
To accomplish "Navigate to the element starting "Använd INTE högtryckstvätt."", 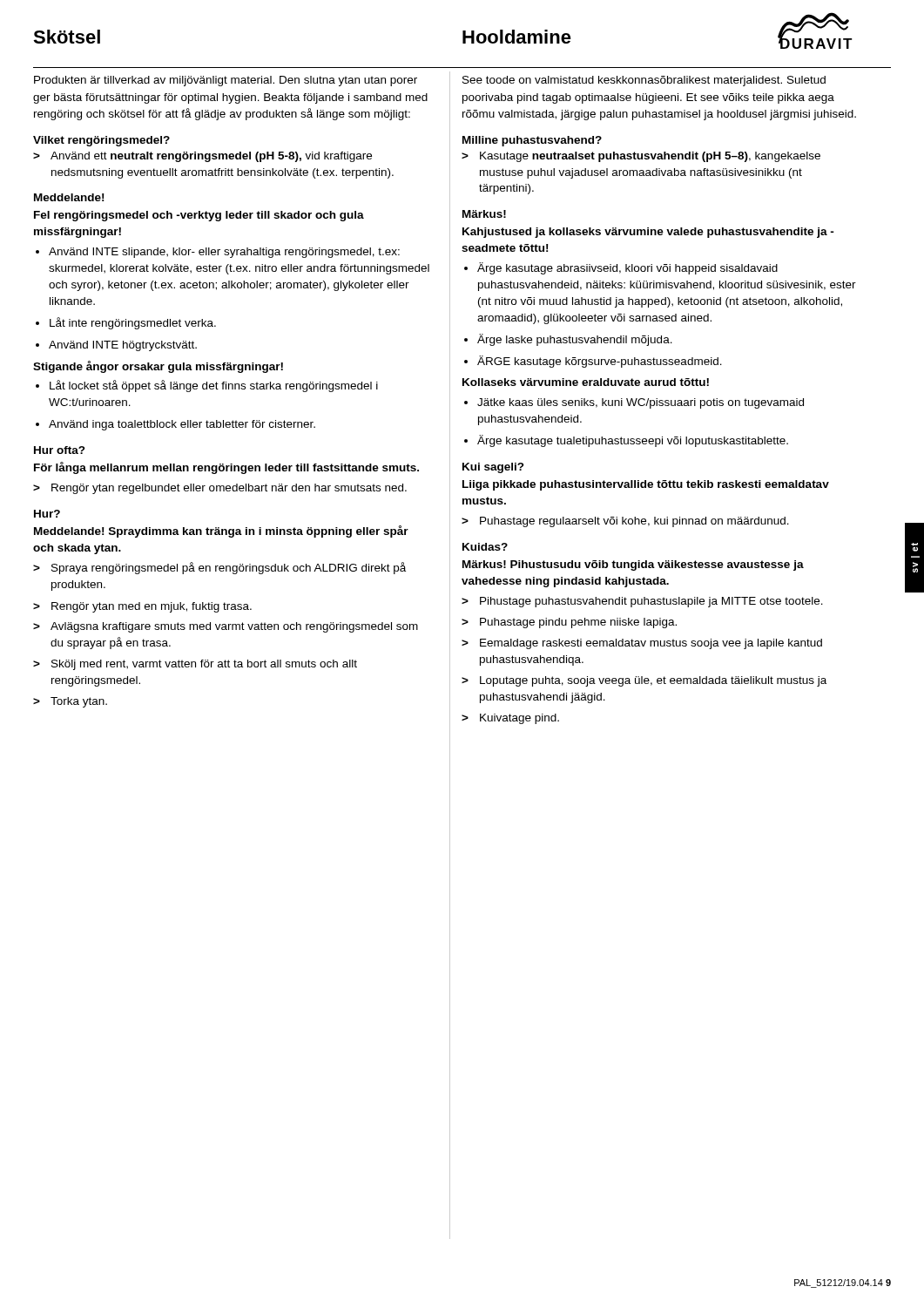I will click(x=116, y=346).
